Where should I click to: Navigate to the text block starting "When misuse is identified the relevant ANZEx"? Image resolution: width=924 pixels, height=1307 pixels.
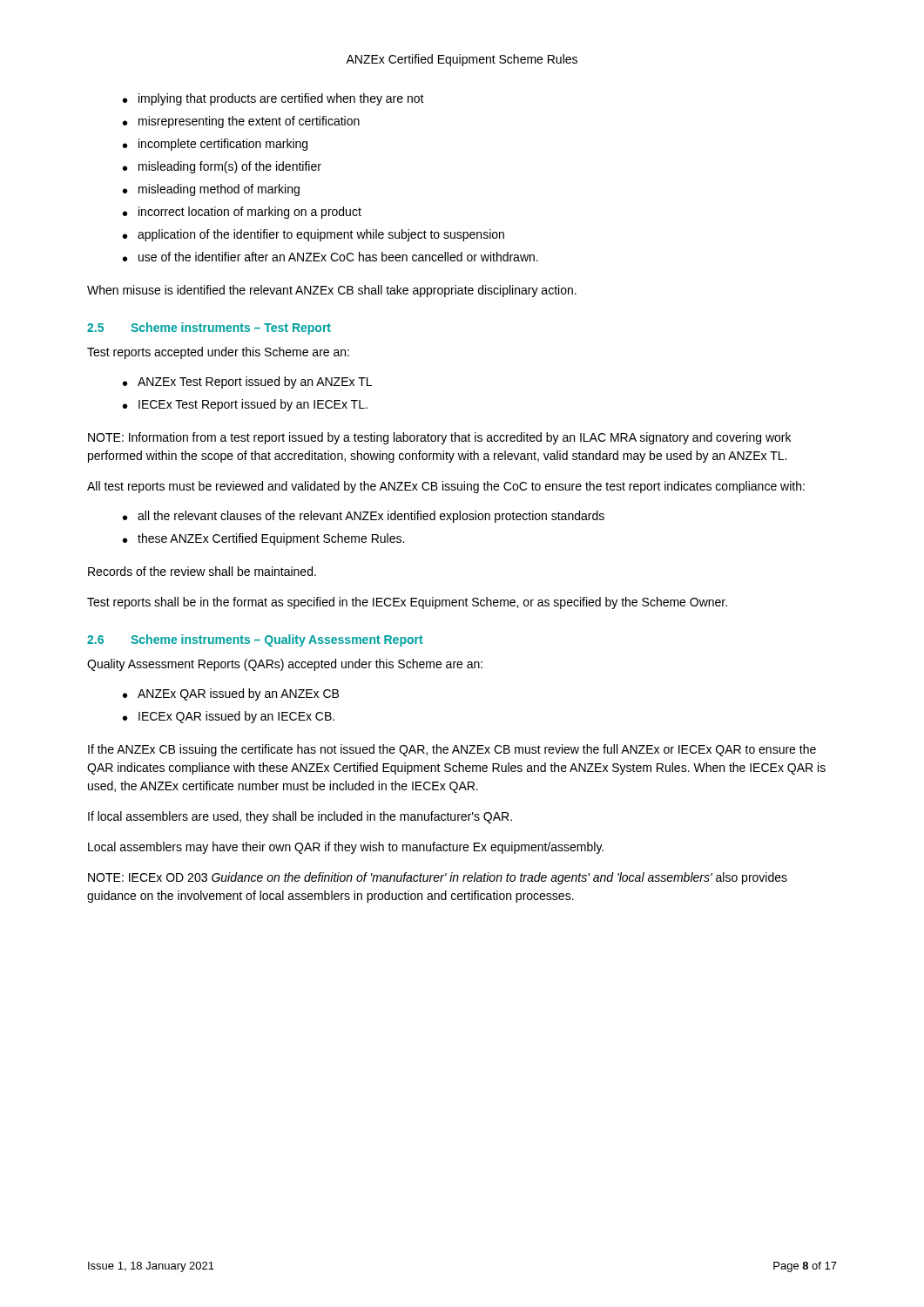pos(332,290)
